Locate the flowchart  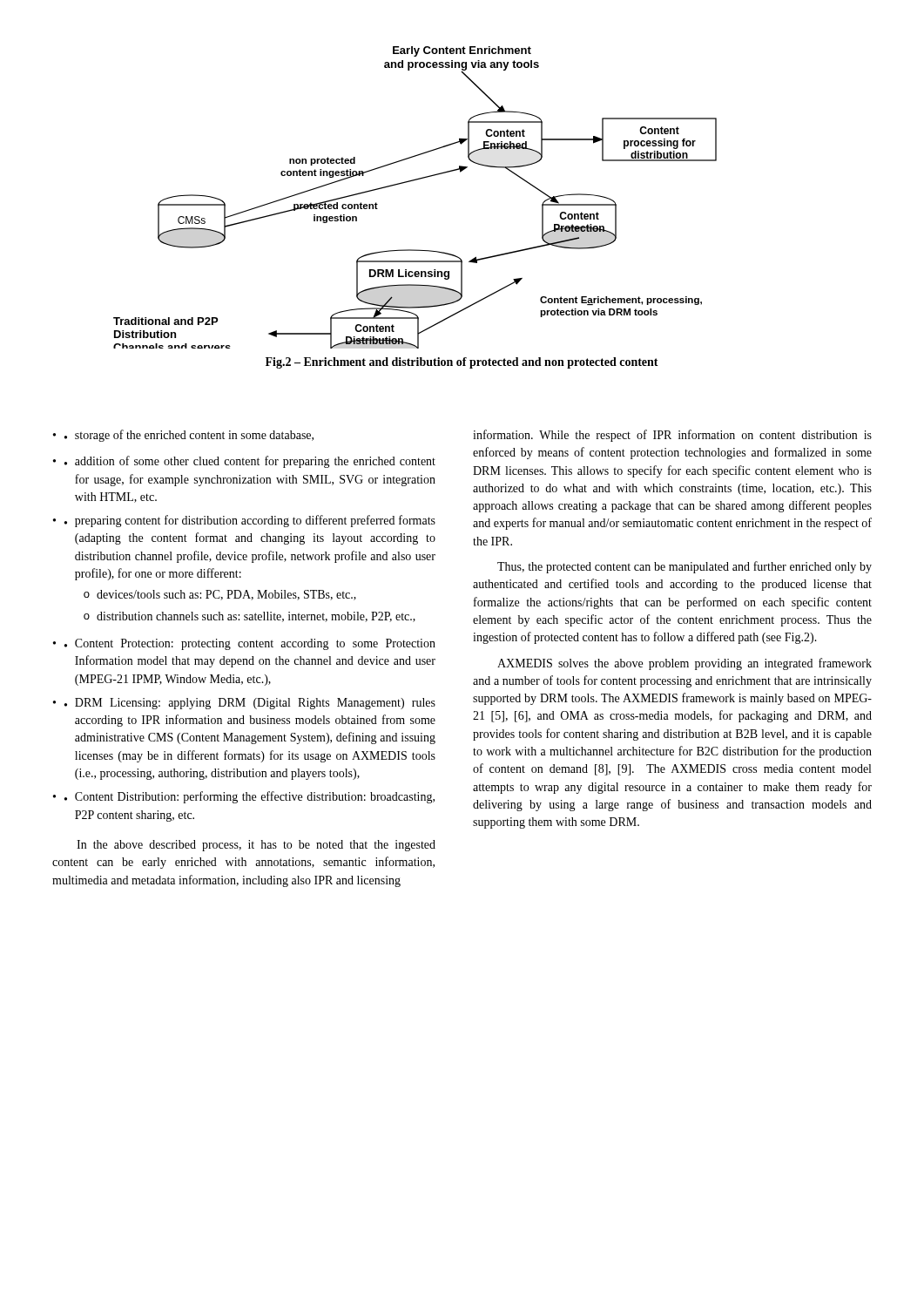click(x=462, y=193)
